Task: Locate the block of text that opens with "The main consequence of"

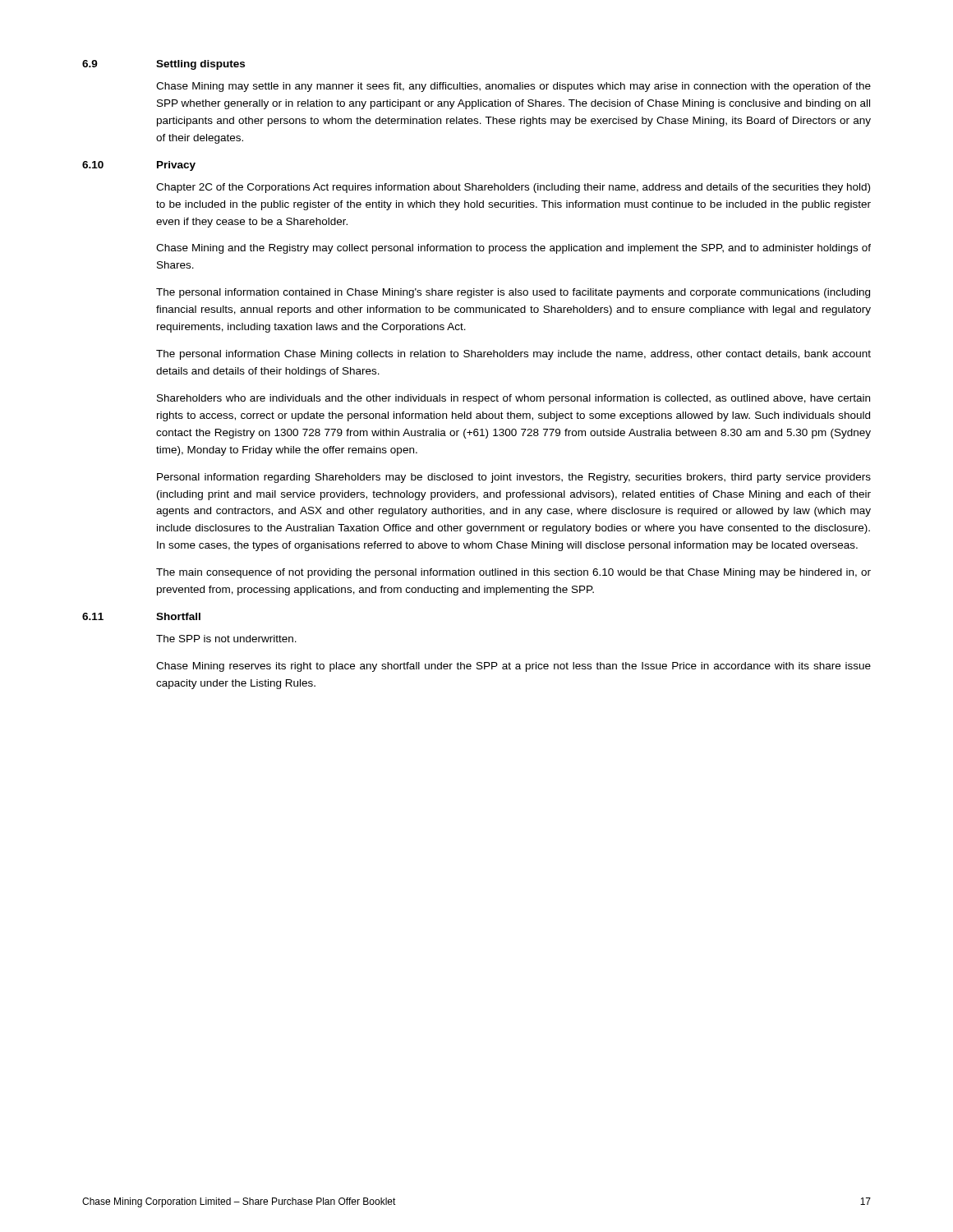Action: [x=513, y=581]
